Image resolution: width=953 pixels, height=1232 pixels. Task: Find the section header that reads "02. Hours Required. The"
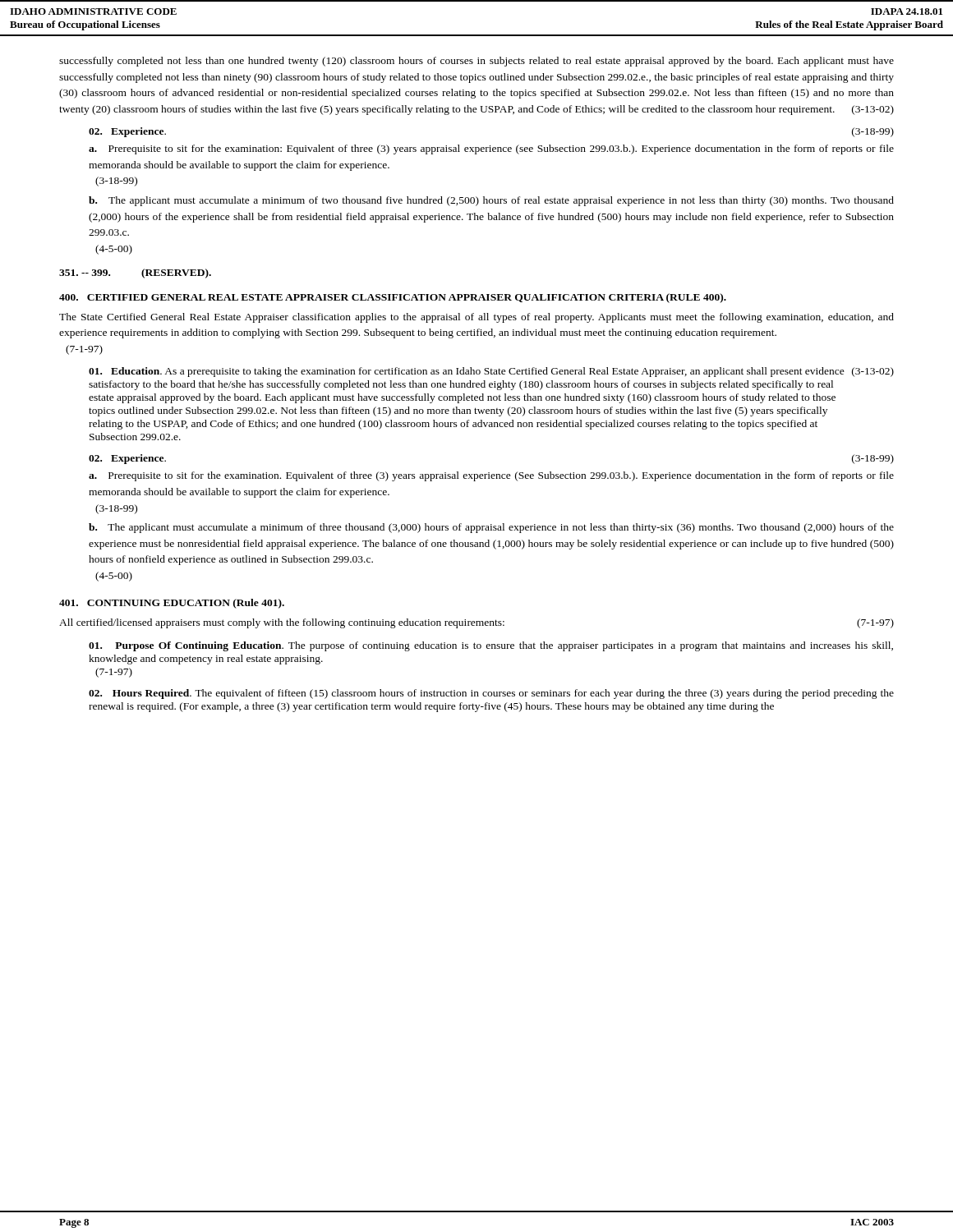(491, 699)
